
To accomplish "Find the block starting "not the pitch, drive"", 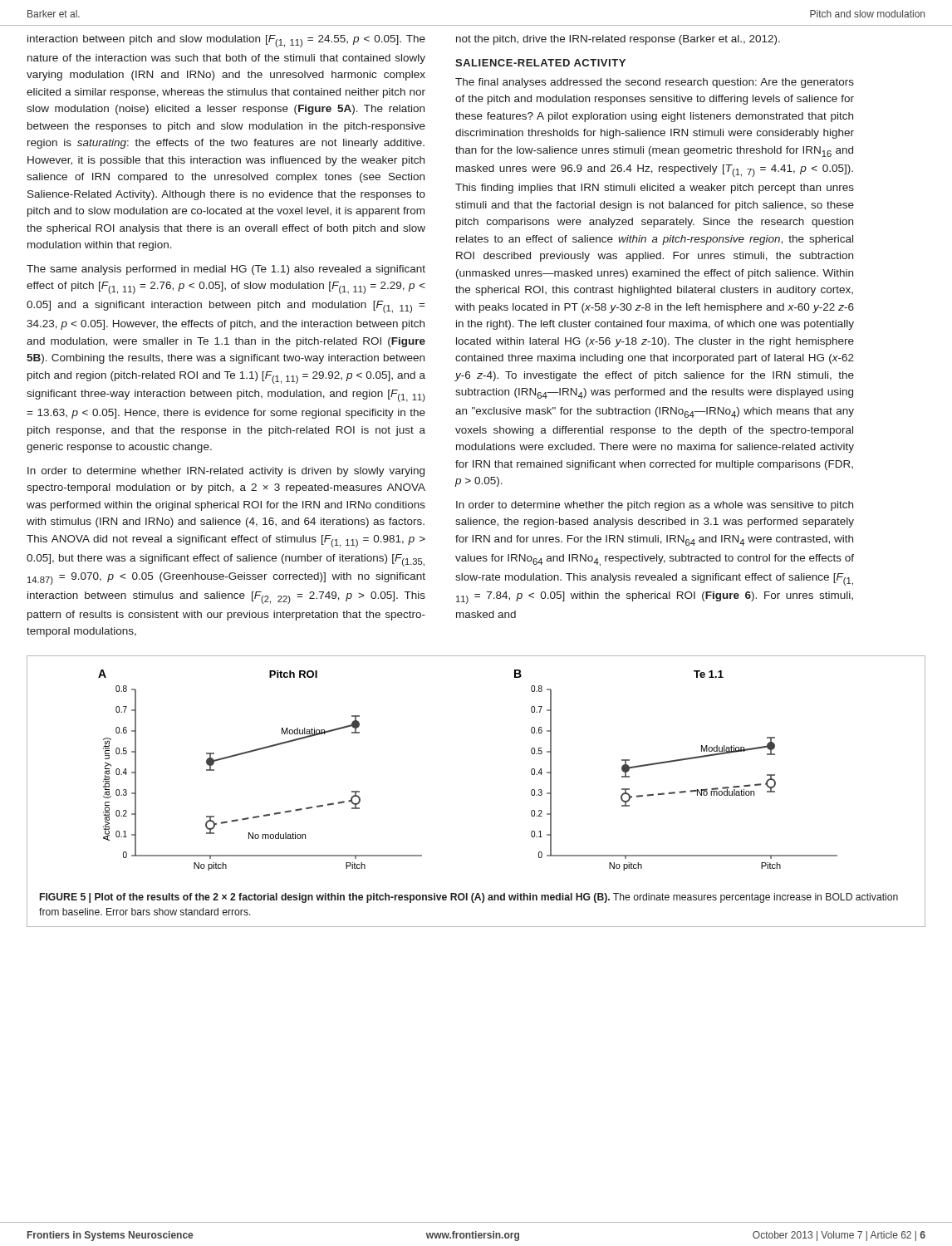I will coord(655,39).
